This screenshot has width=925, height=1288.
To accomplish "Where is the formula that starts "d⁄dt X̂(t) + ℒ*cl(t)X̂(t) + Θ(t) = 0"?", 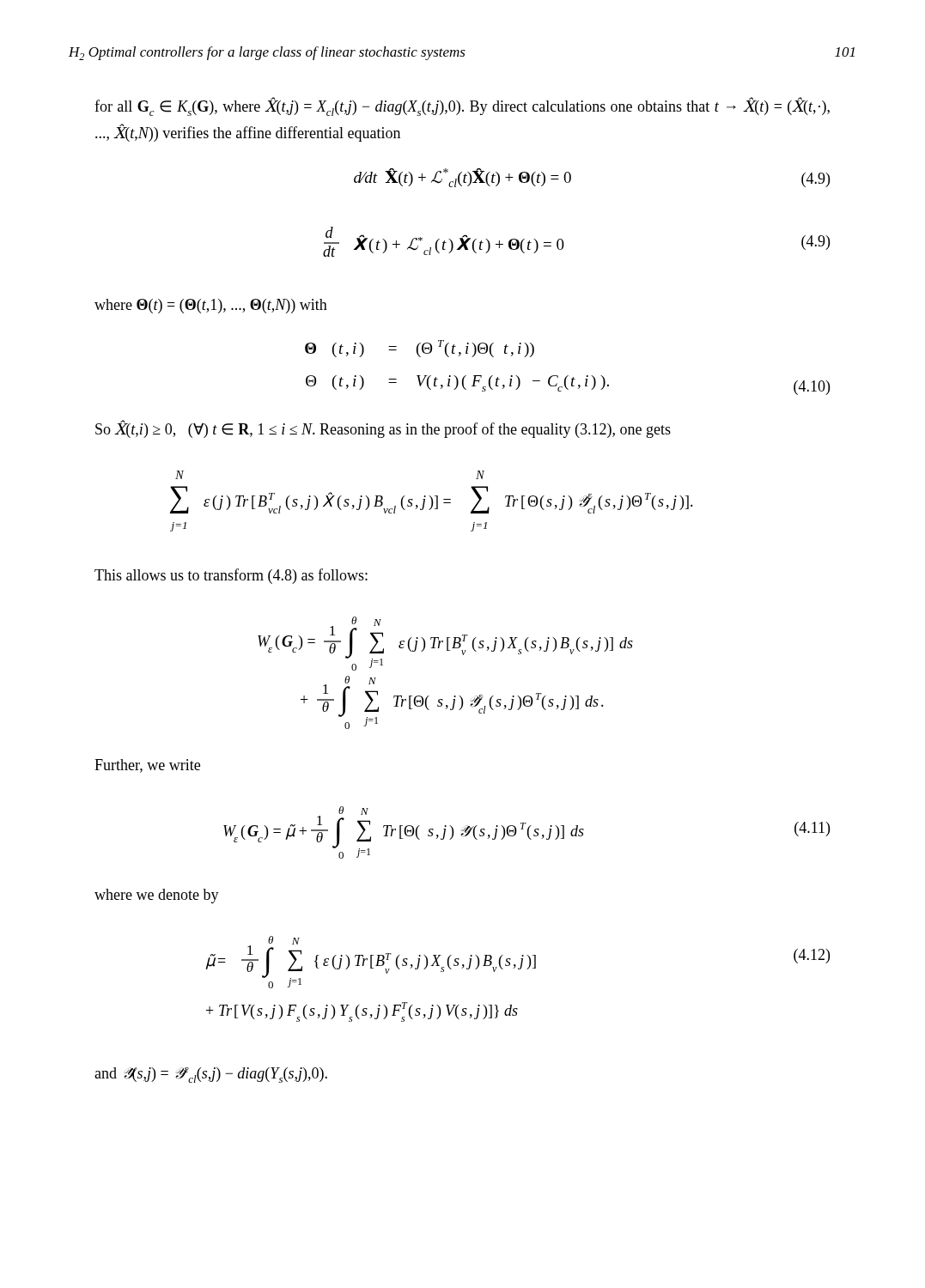I will click(459, 177).
